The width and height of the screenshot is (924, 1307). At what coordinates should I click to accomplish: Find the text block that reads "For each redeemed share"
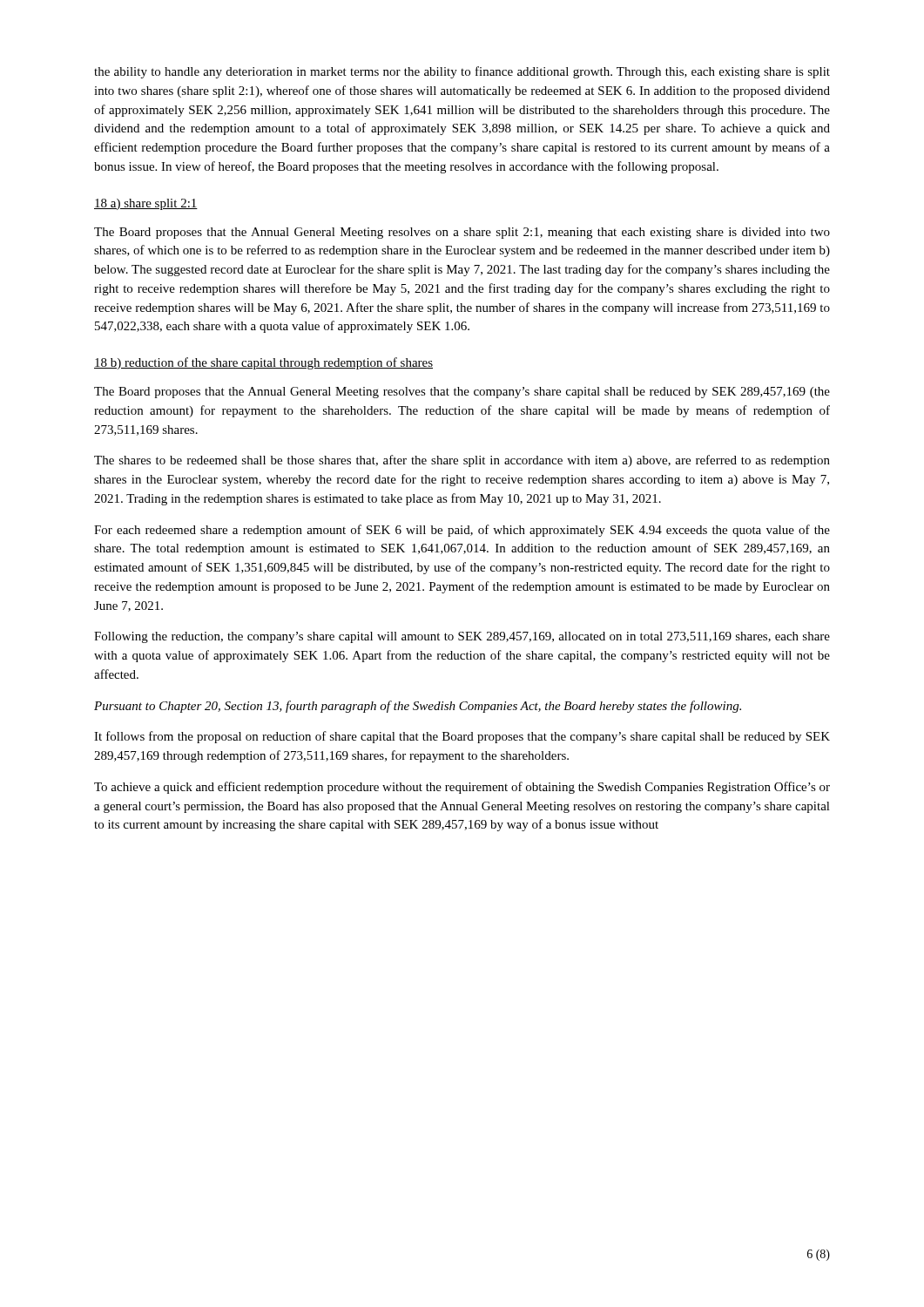(462, 567)
